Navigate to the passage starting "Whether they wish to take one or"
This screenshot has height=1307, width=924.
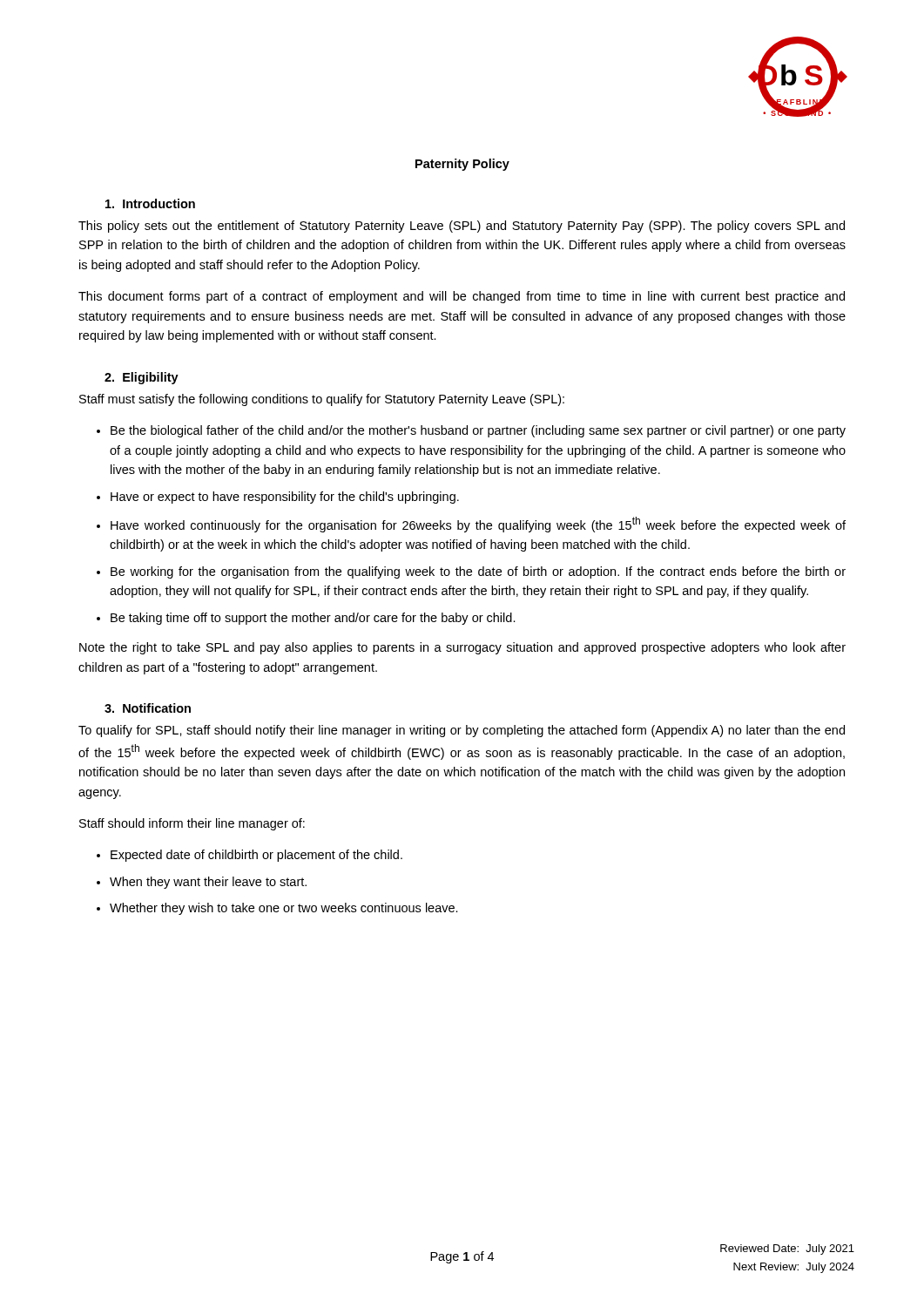[x=284, y=908]
